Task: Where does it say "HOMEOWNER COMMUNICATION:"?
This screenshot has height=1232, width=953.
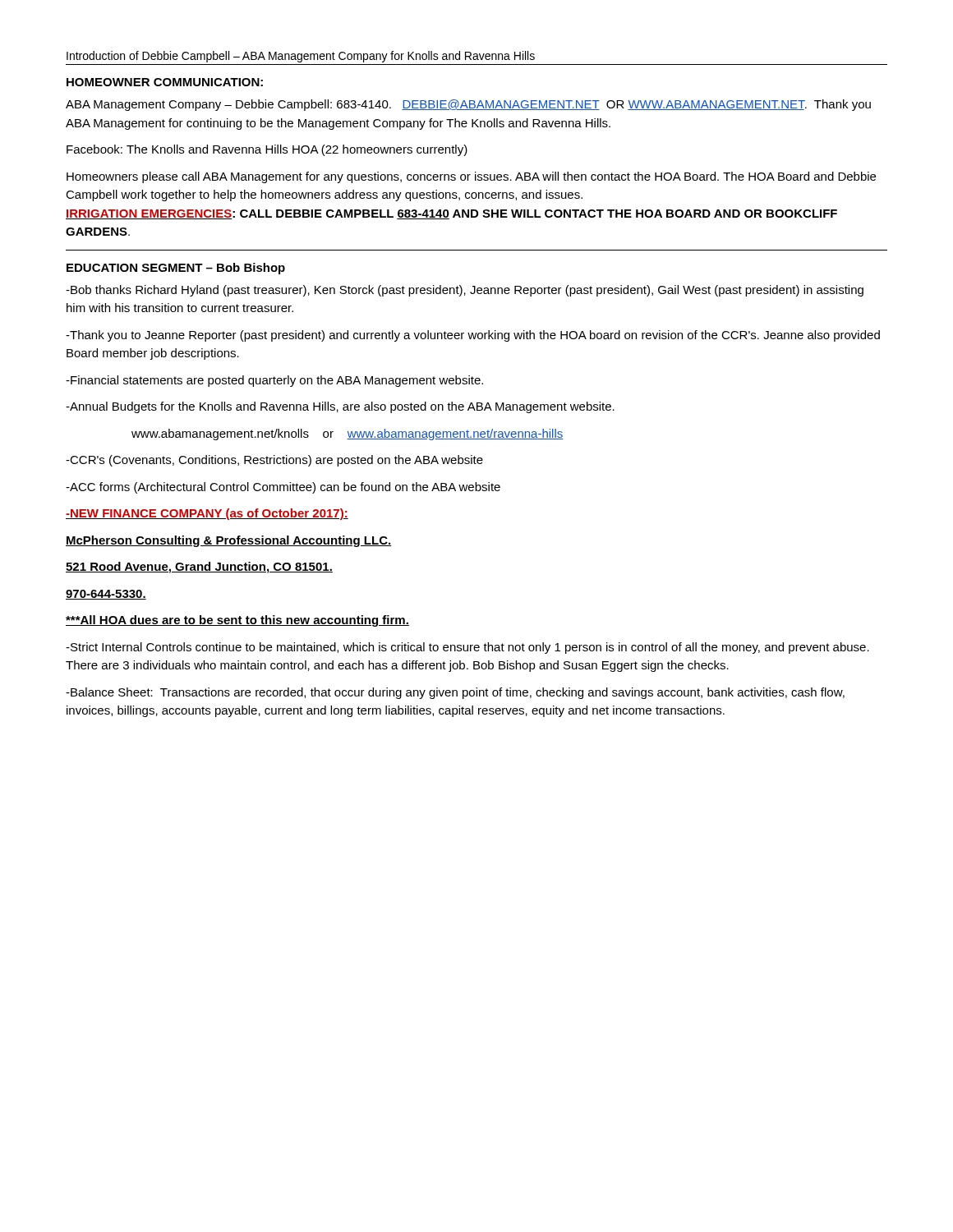Action: coord(165,82)
